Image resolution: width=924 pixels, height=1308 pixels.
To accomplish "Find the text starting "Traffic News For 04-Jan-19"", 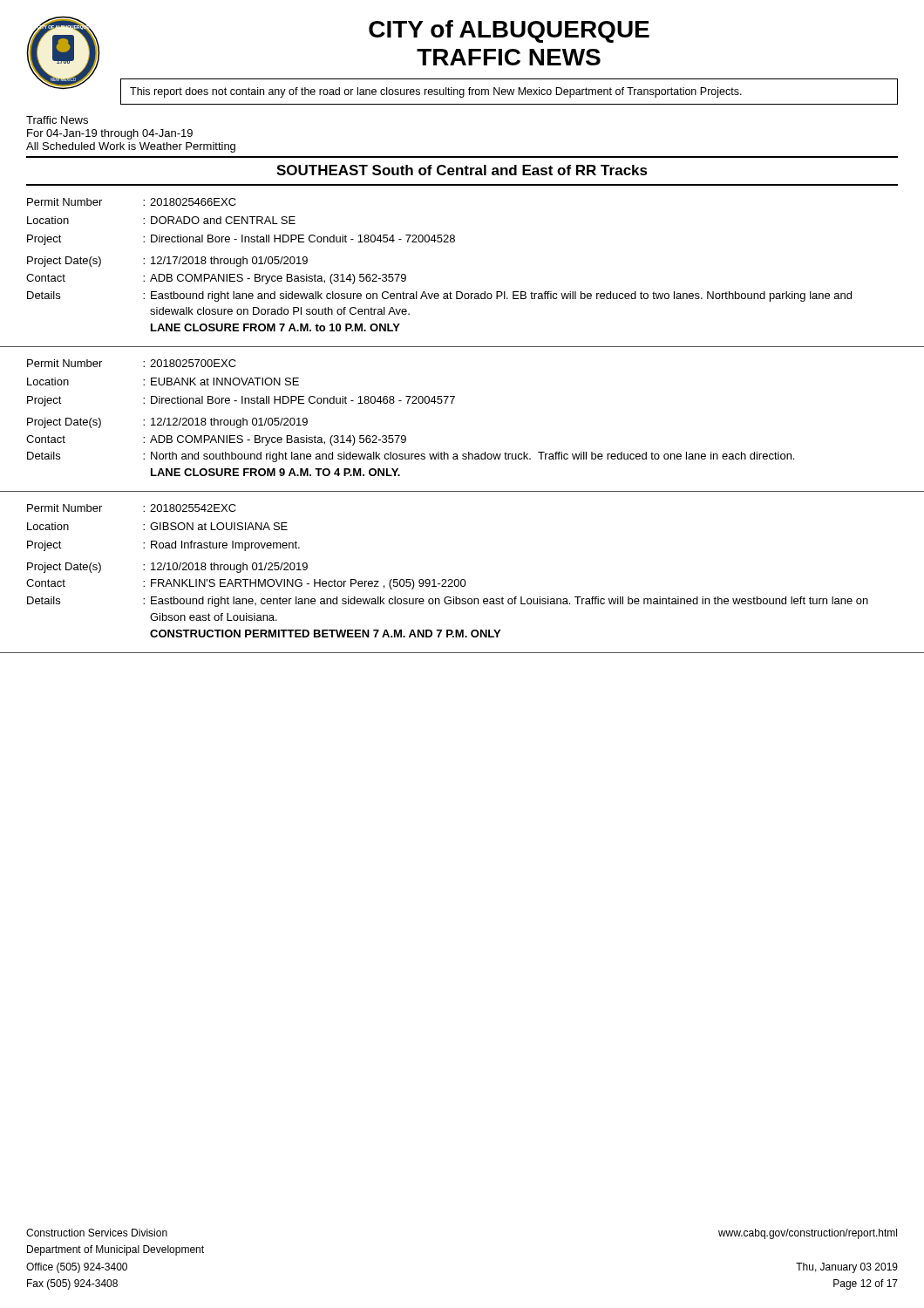I will click(131, 133).
